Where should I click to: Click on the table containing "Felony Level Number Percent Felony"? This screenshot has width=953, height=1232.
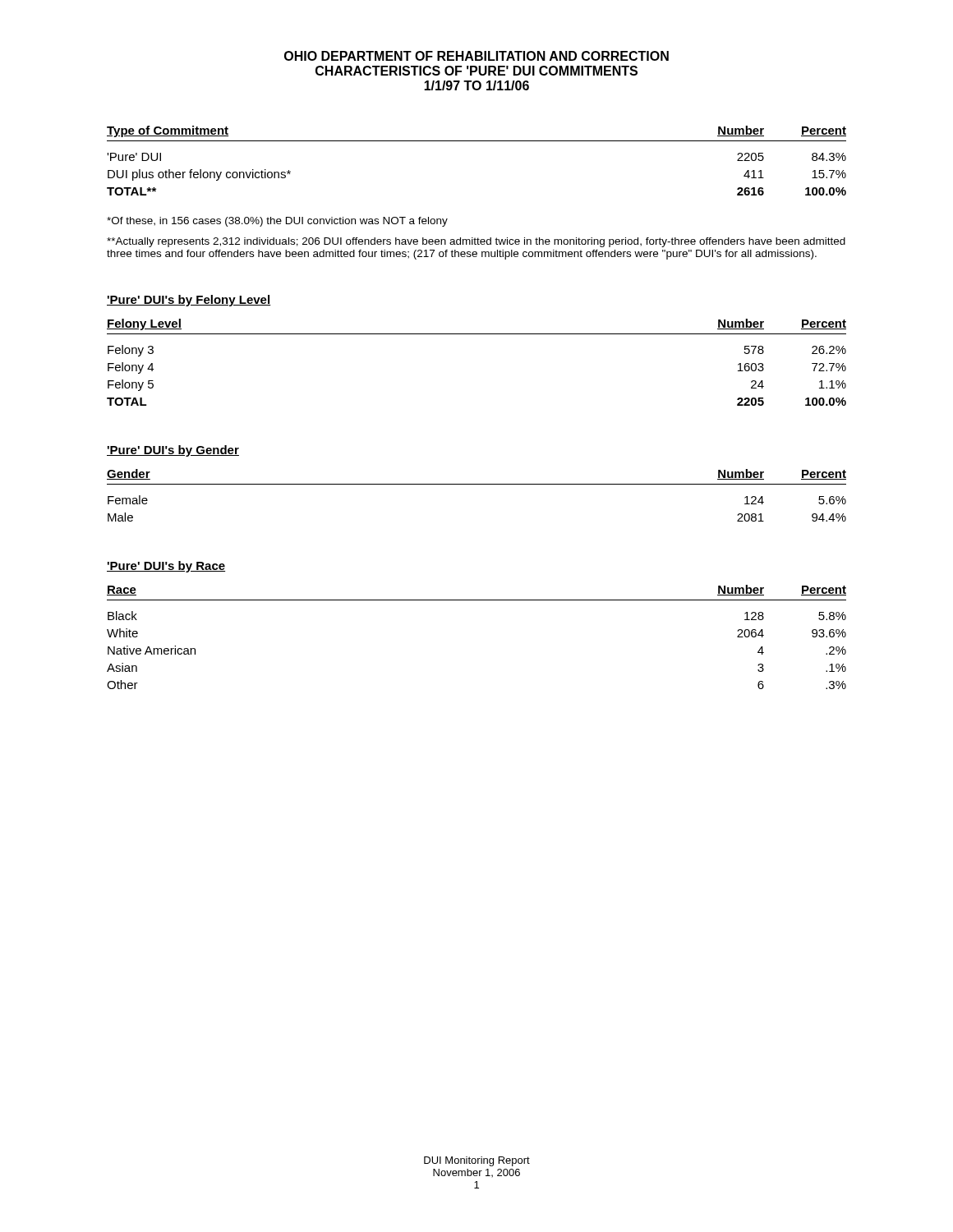pos(476,363)
